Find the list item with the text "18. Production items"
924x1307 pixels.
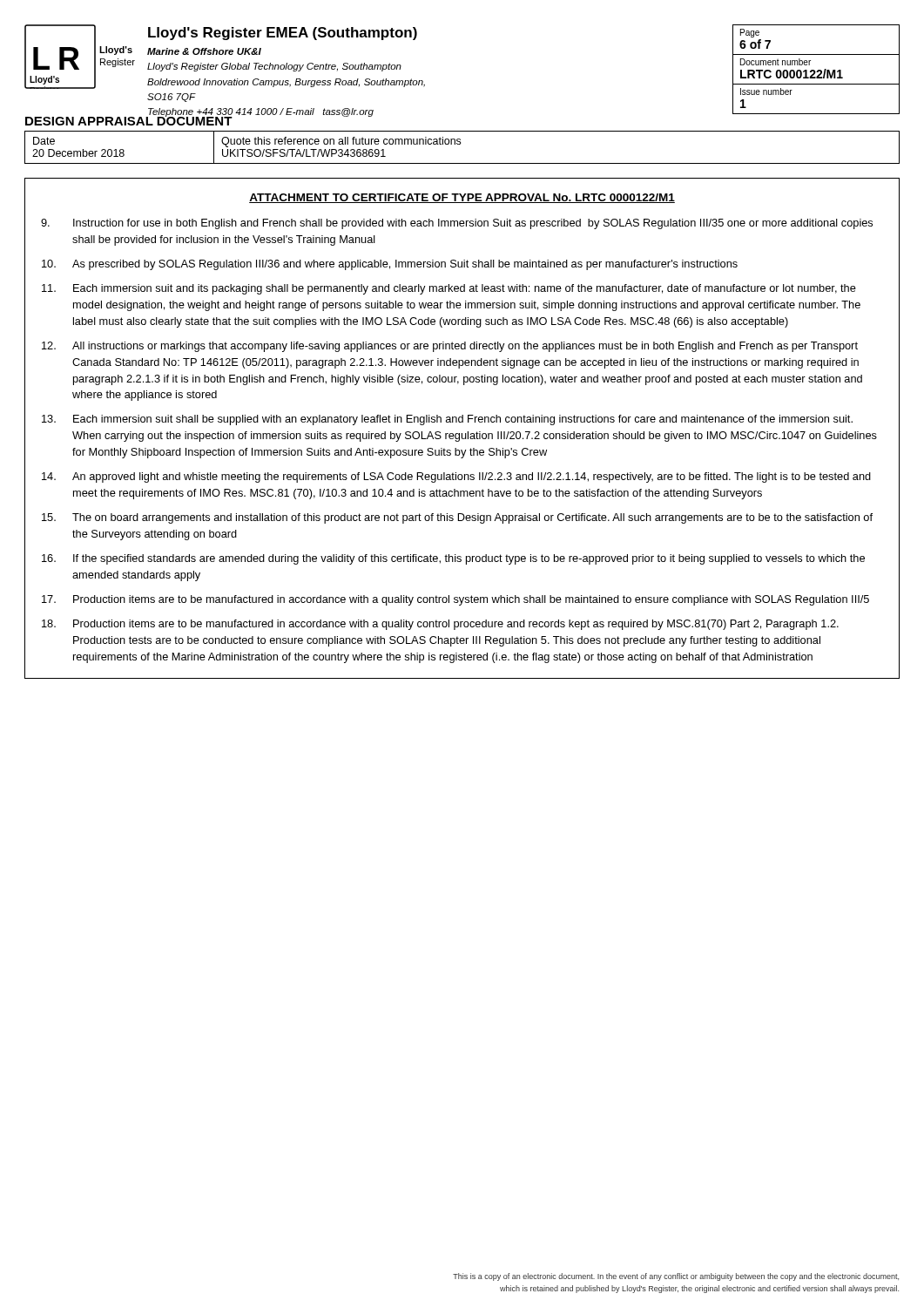462,641
